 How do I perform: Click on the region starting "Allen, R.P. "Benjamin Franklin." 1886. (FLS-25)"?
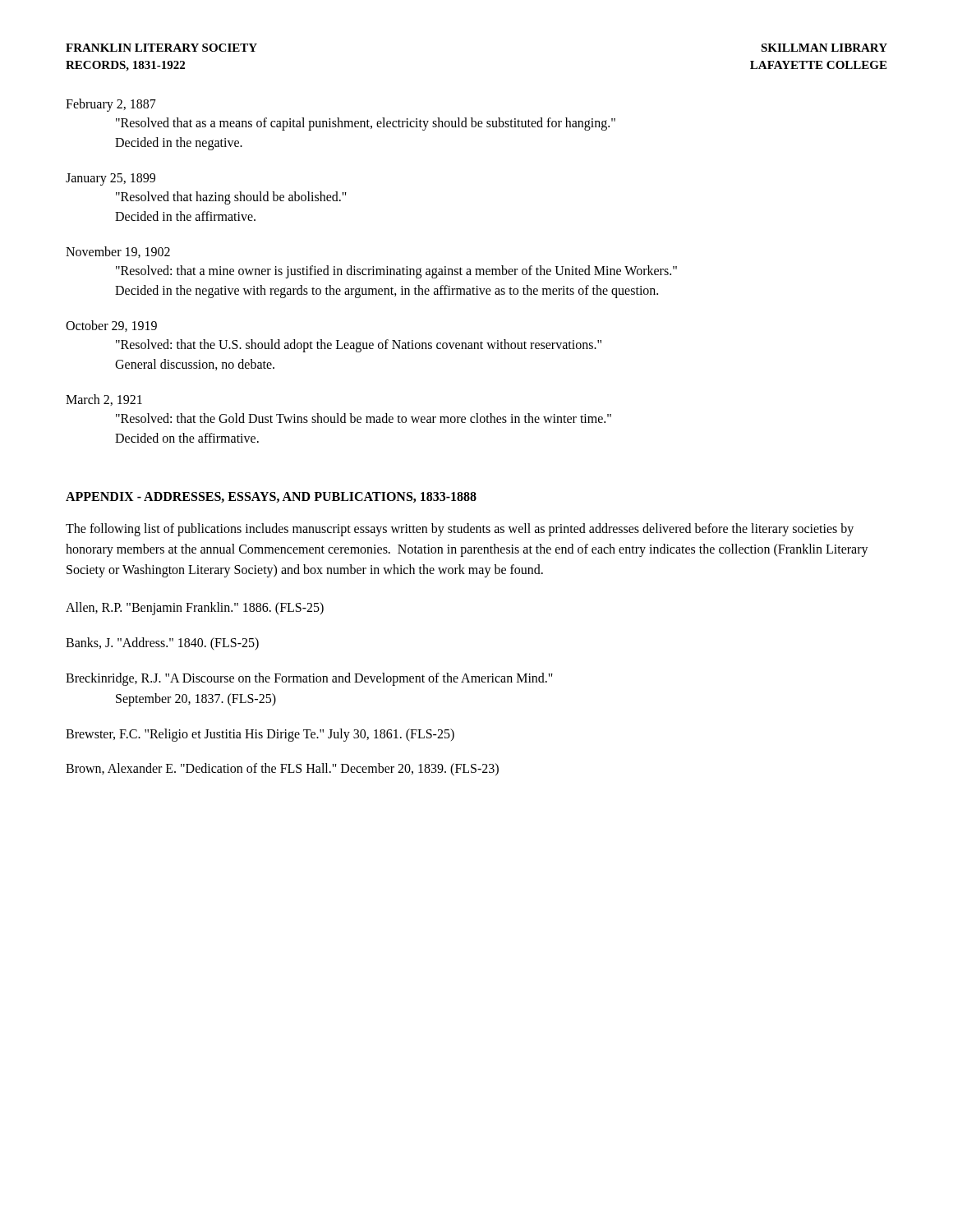[195, 608]
